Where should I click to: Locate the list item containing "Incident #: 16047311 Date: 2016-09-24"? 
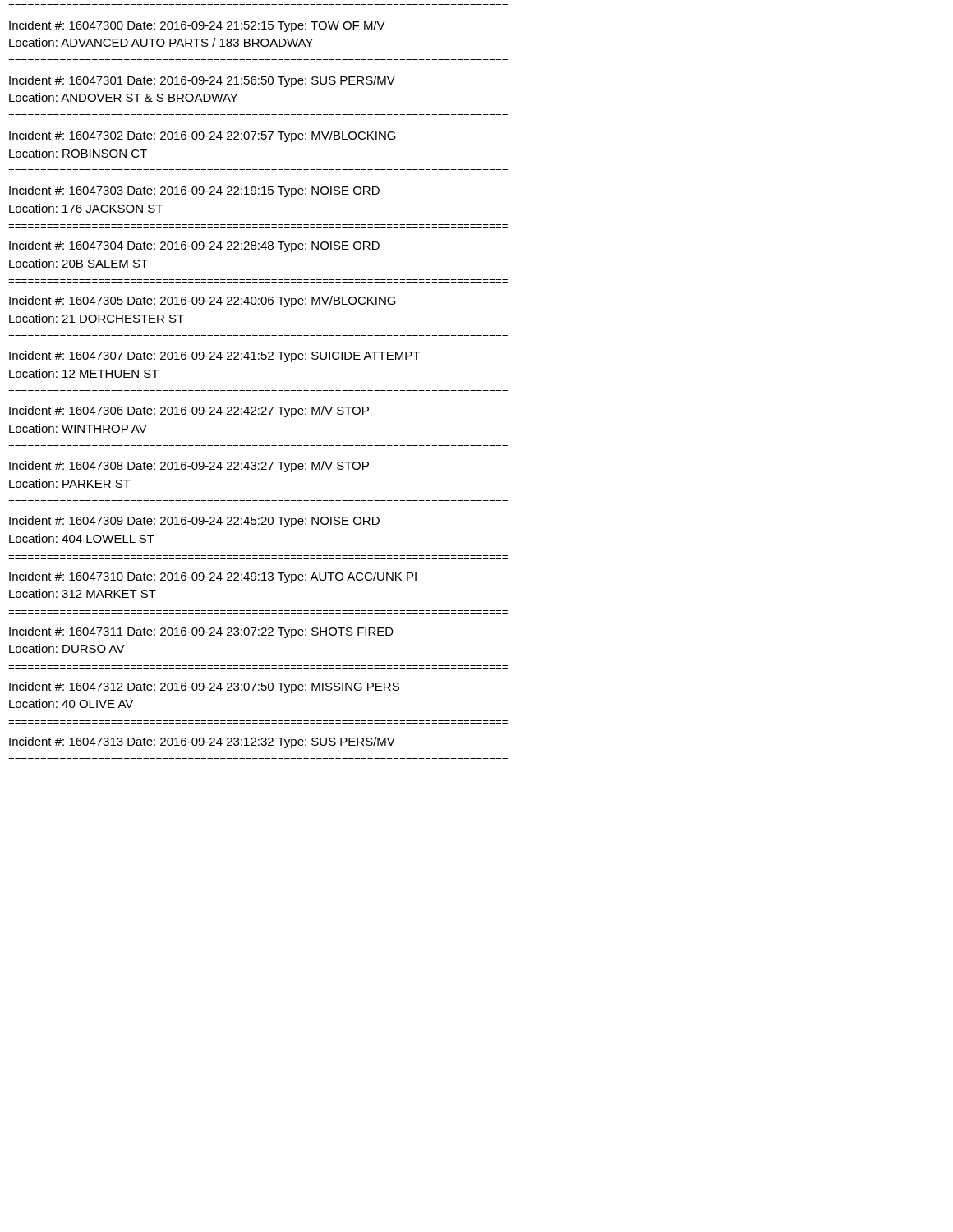pyautogui.click(x=201, y=632)
